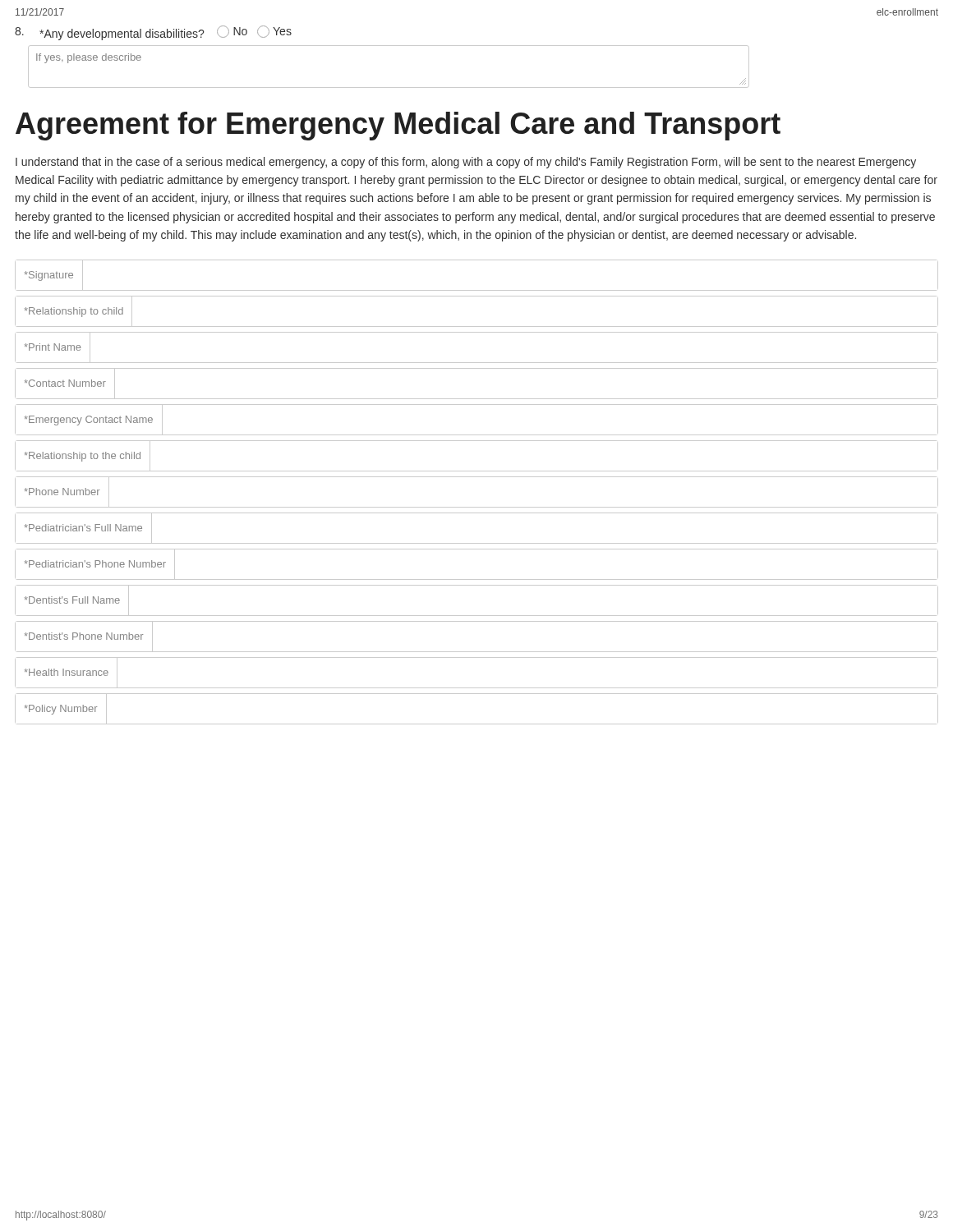Find the title that reads "Agreement for Emergency Medical Care and Transport"
Screen dimensions: 1232x953
click(398, 123)
